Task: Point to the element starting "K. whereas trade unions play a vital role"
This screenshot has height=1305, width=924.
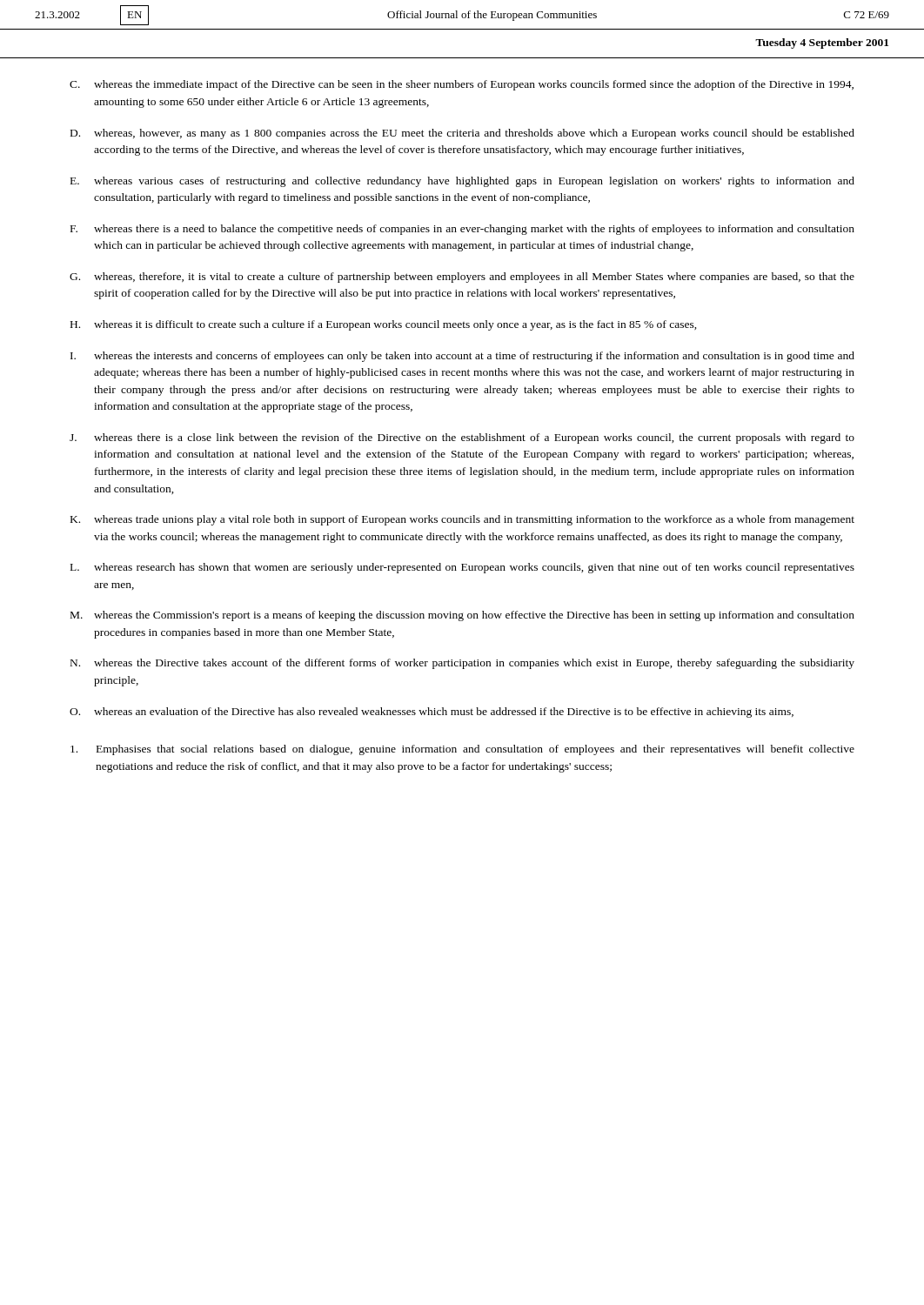Action: coord(462,528)
